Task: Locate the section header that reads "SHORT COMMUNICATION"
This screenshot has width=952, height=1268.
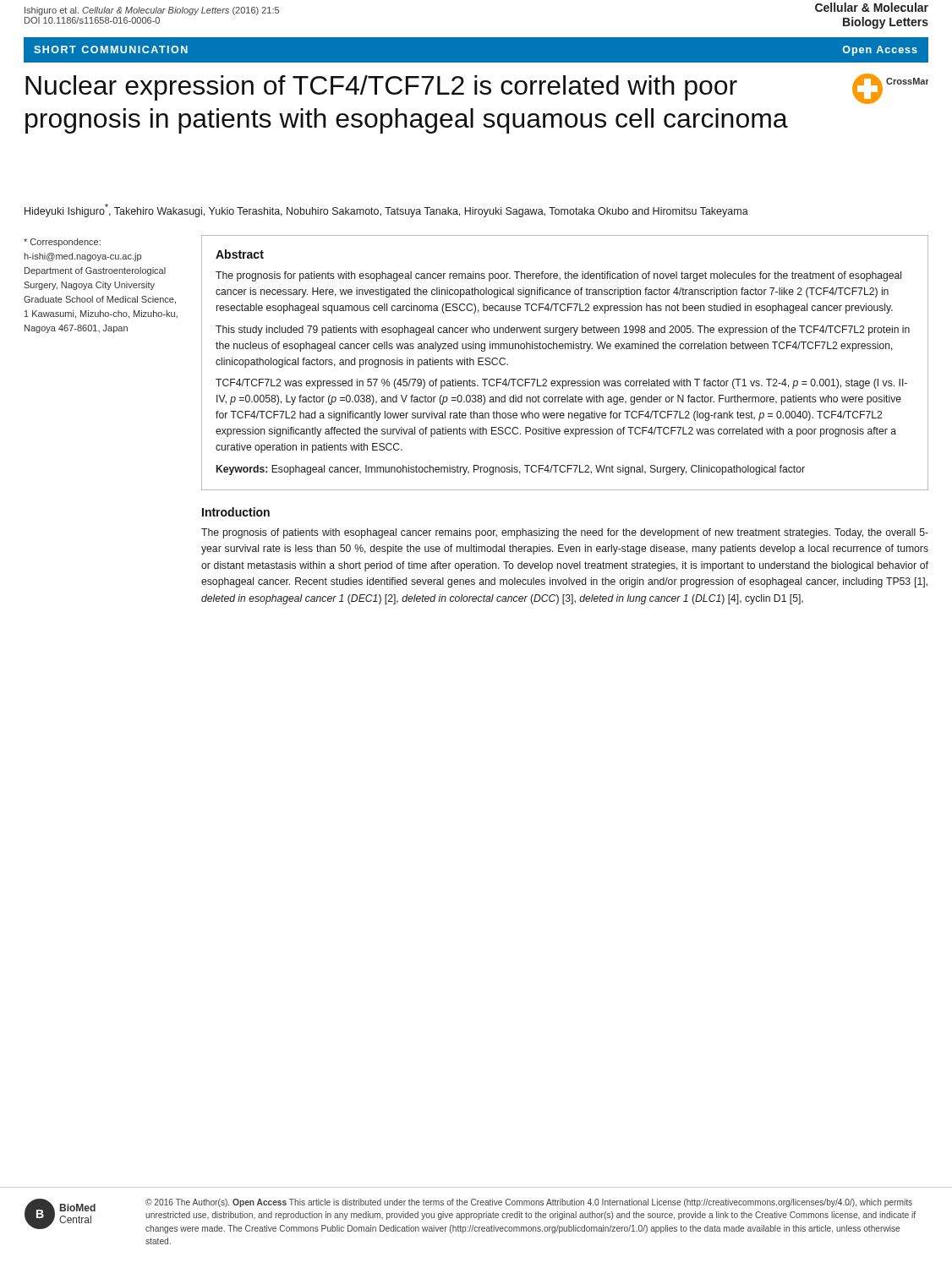Action: (112, 50)
